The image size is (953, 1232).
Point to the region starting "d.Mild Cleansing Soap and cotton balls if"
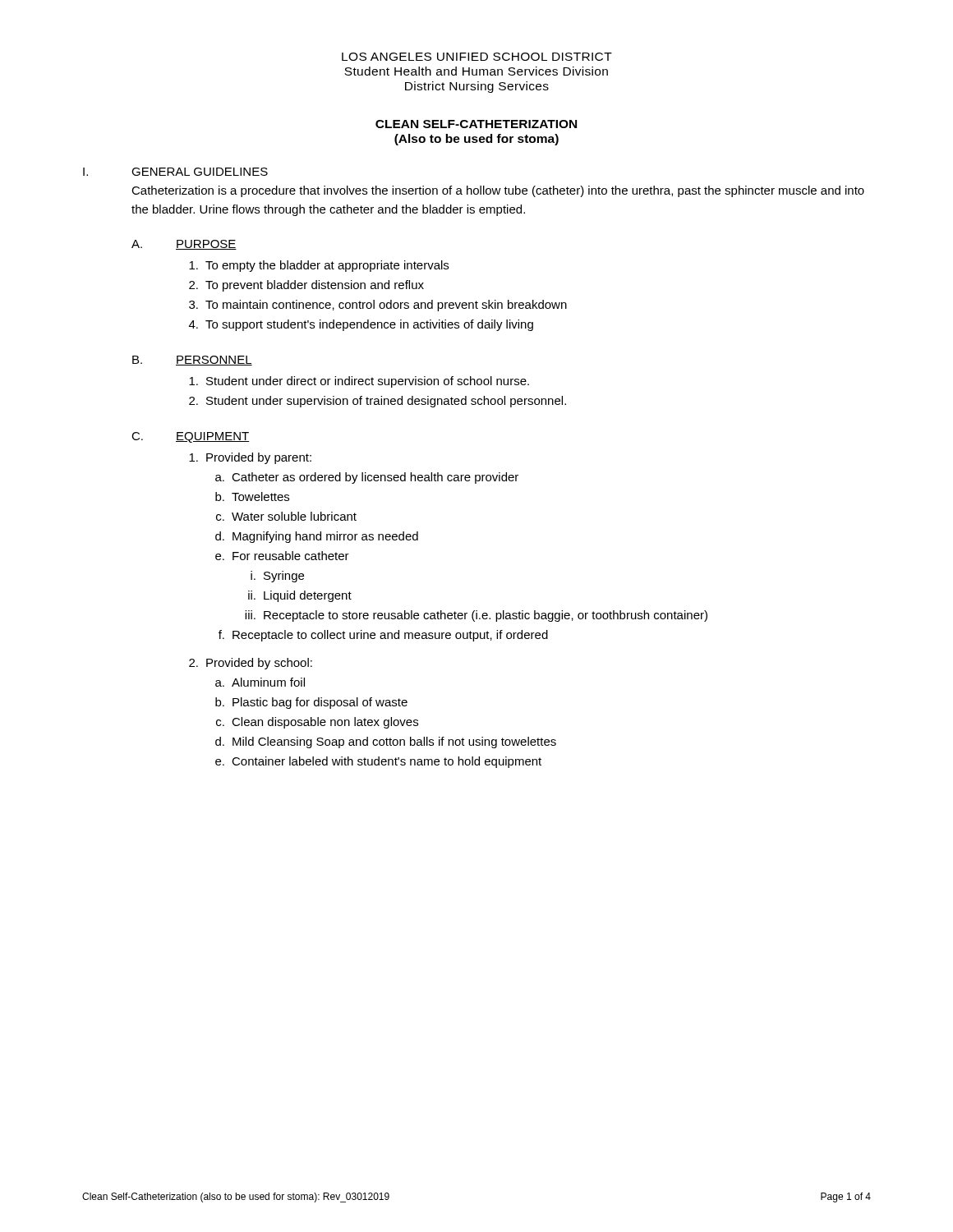pos(378,742)
